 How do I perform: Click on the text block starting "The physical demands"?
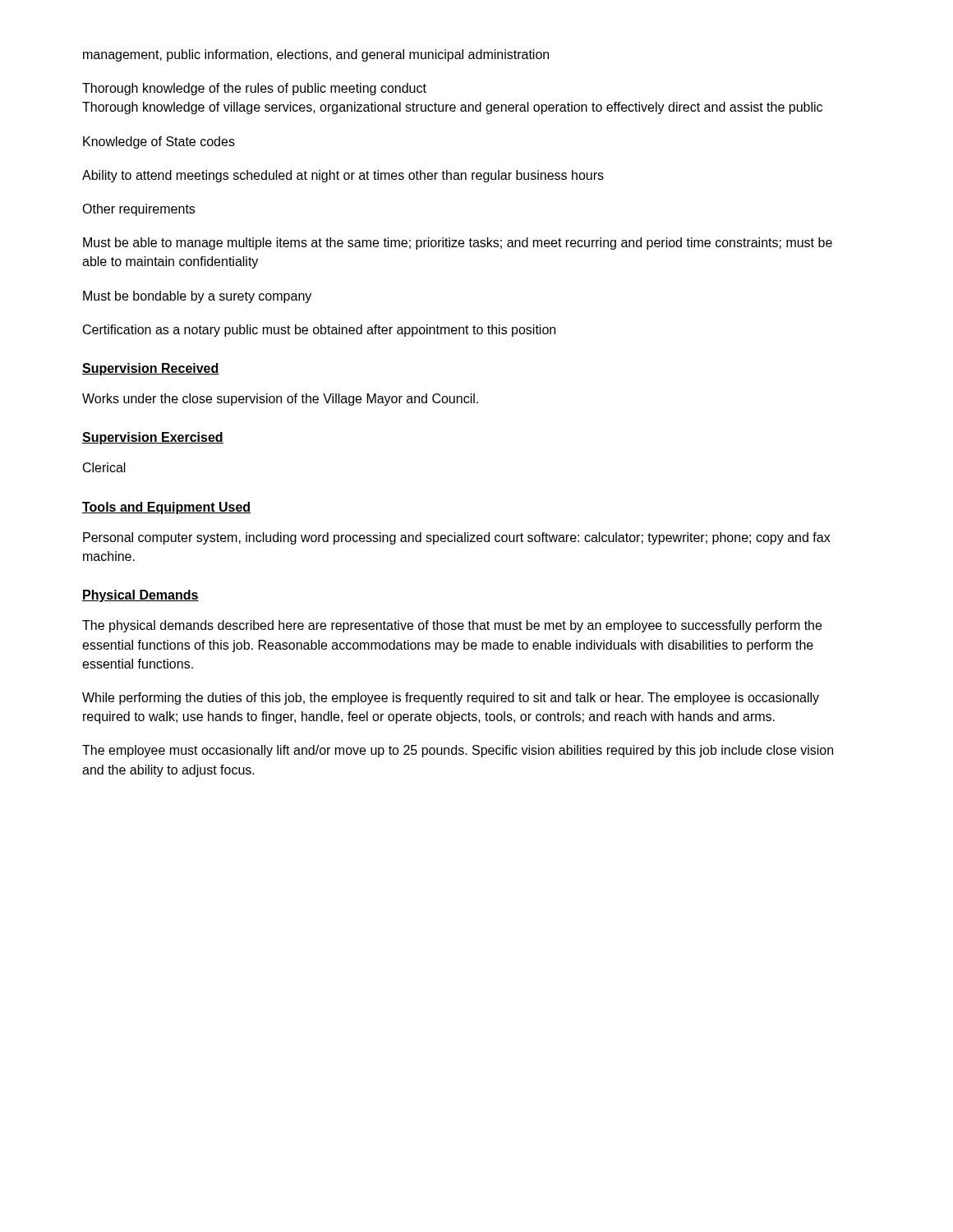452,645
